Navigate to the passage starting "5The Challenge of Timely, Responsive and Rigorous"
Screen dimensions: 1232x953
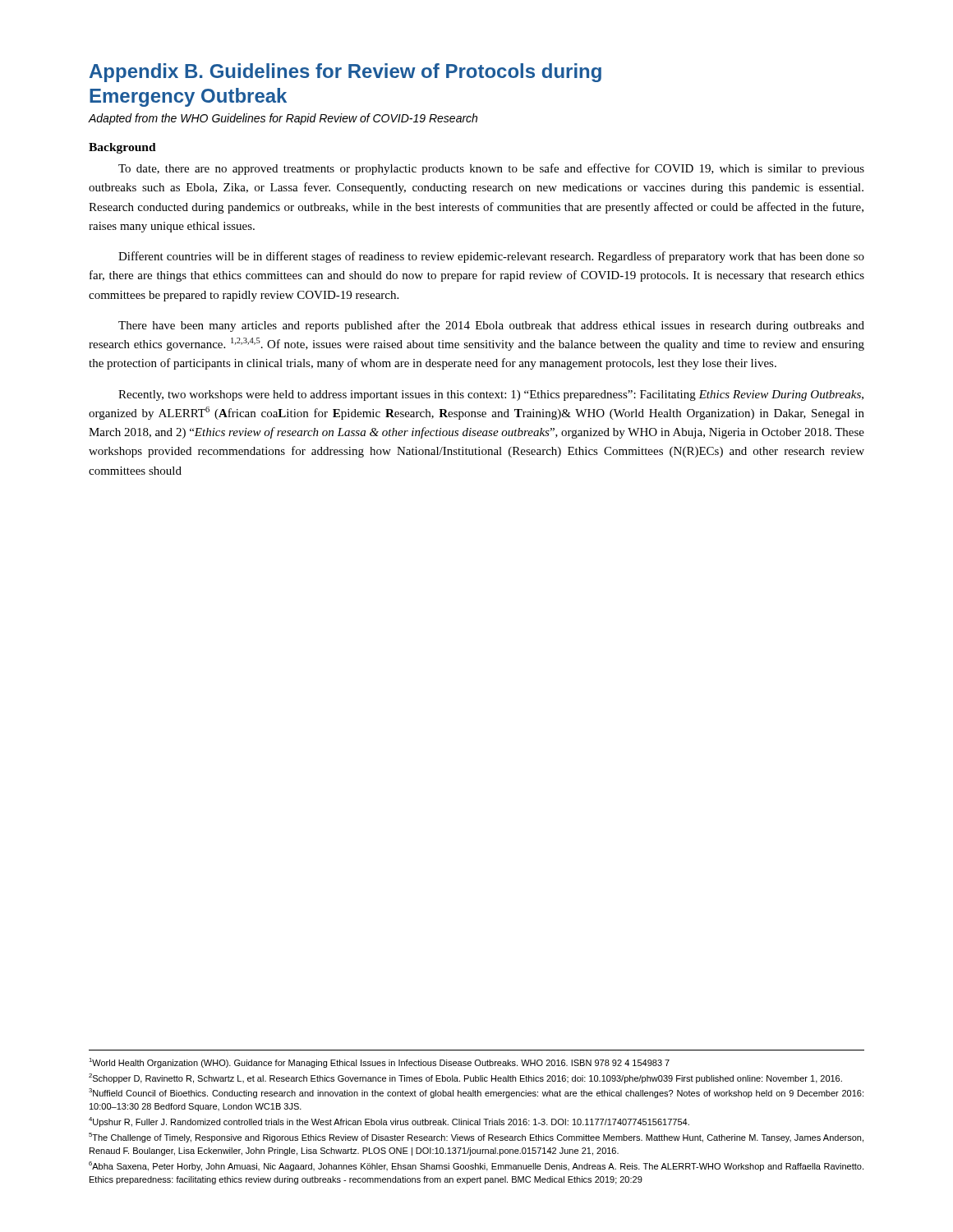(476, 1144)
